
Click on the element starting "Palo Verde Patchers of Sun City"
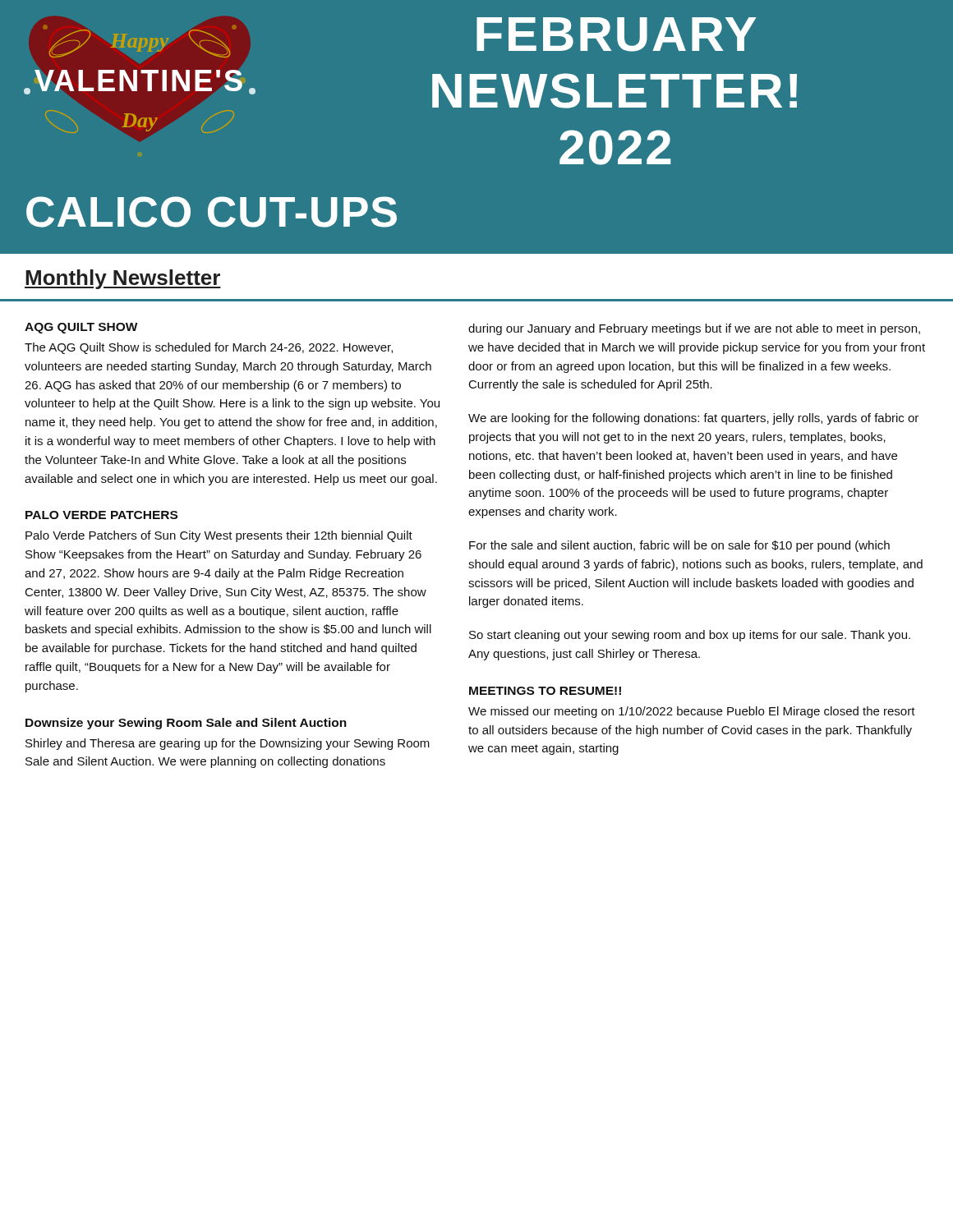click(228, 610)
